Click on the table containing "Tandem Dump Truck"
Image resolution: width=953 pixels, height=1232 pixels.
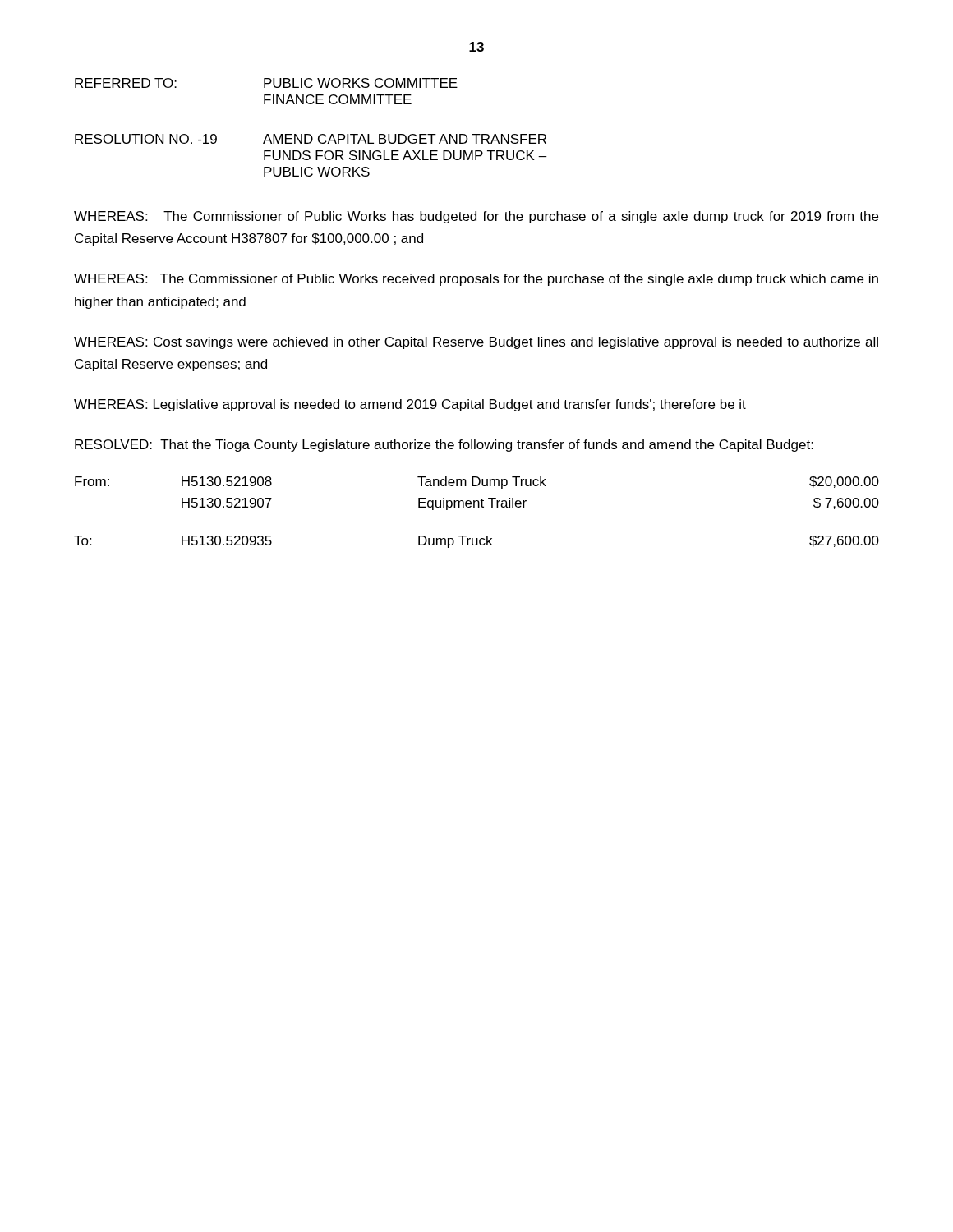[476, 511]
